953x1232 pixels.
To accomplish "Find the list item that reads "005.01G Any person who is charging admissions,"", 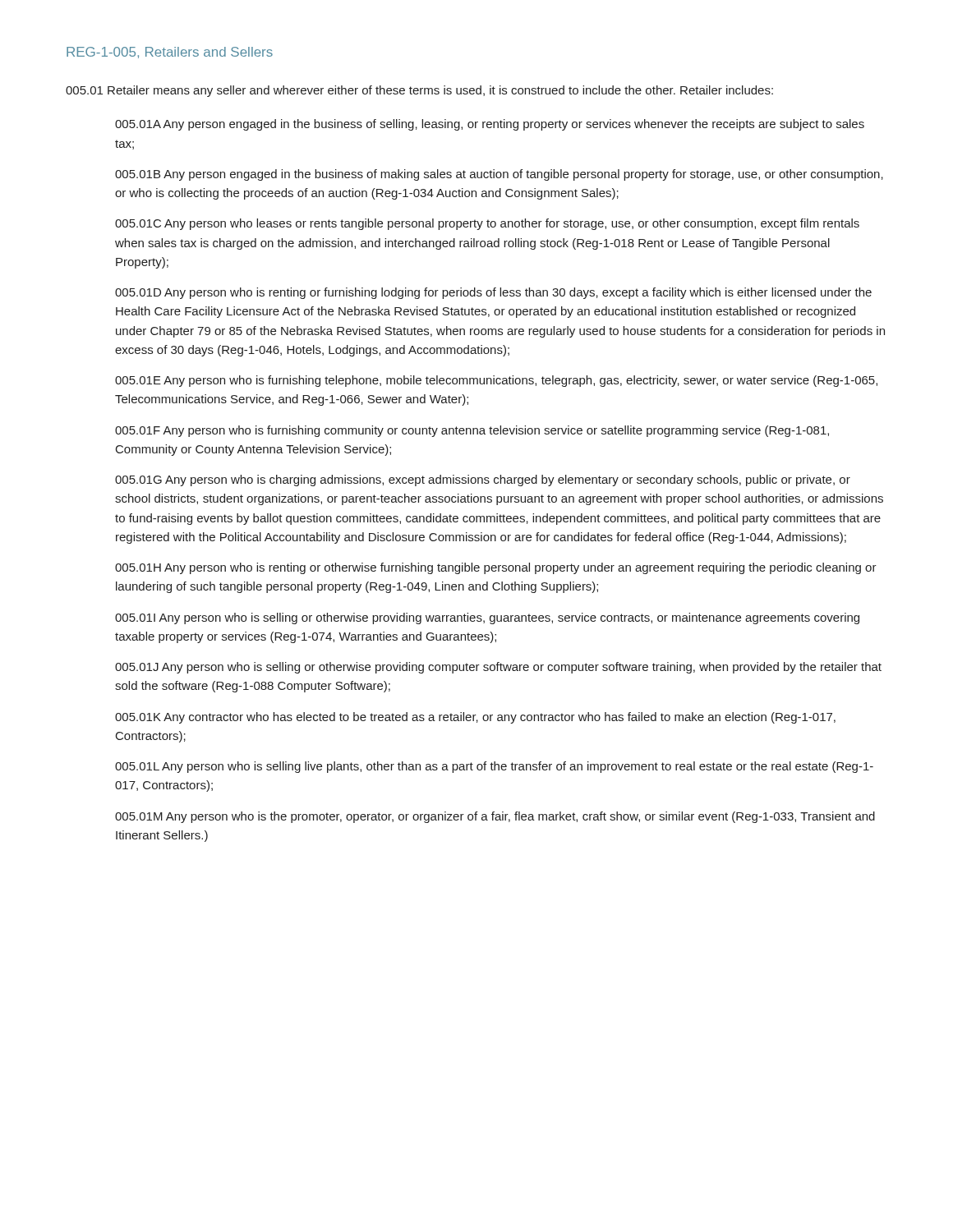I will click(499, 508).
